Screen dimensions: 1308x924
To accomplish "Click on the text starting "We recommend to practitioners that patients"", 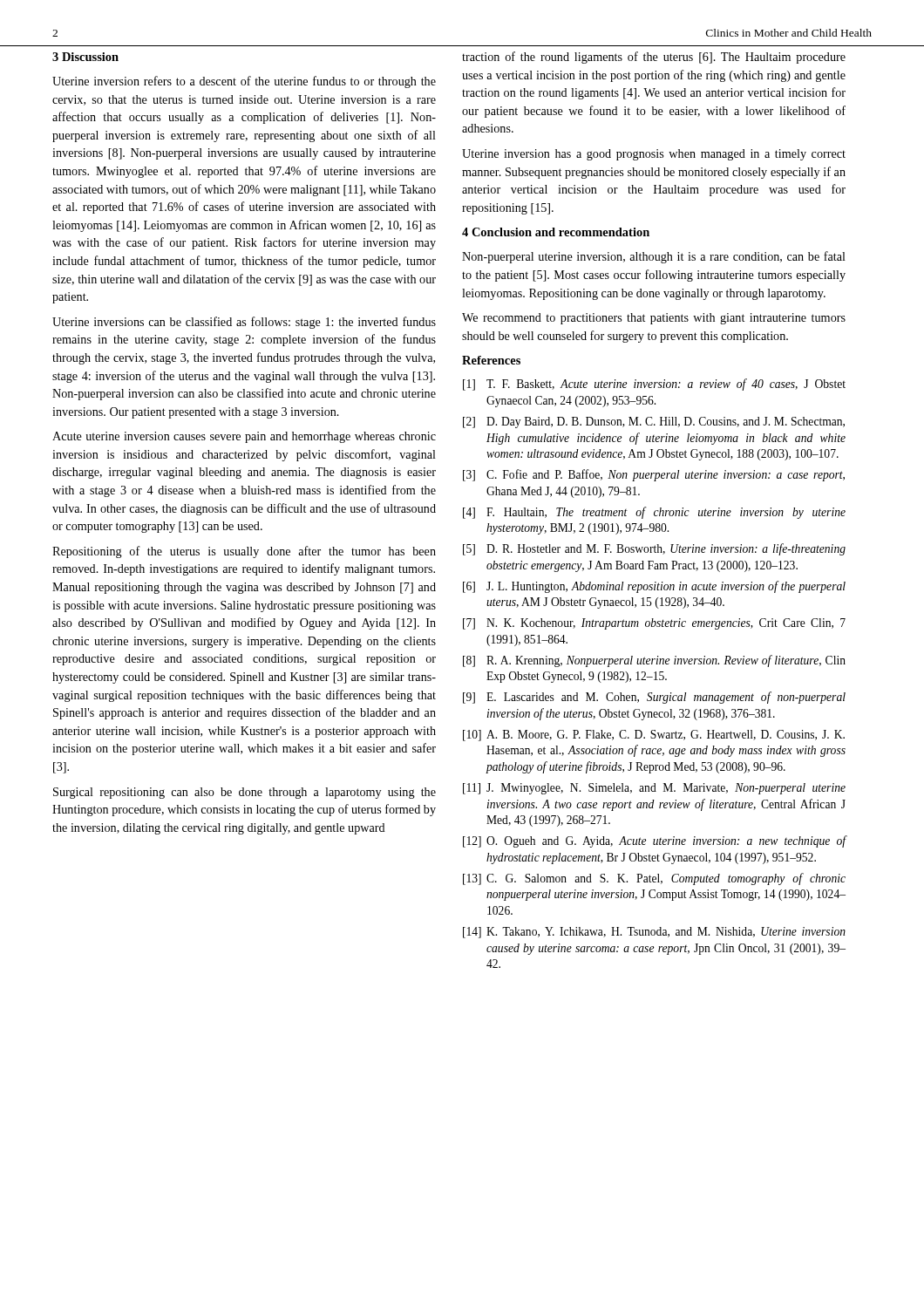I will tap(654, 327).
